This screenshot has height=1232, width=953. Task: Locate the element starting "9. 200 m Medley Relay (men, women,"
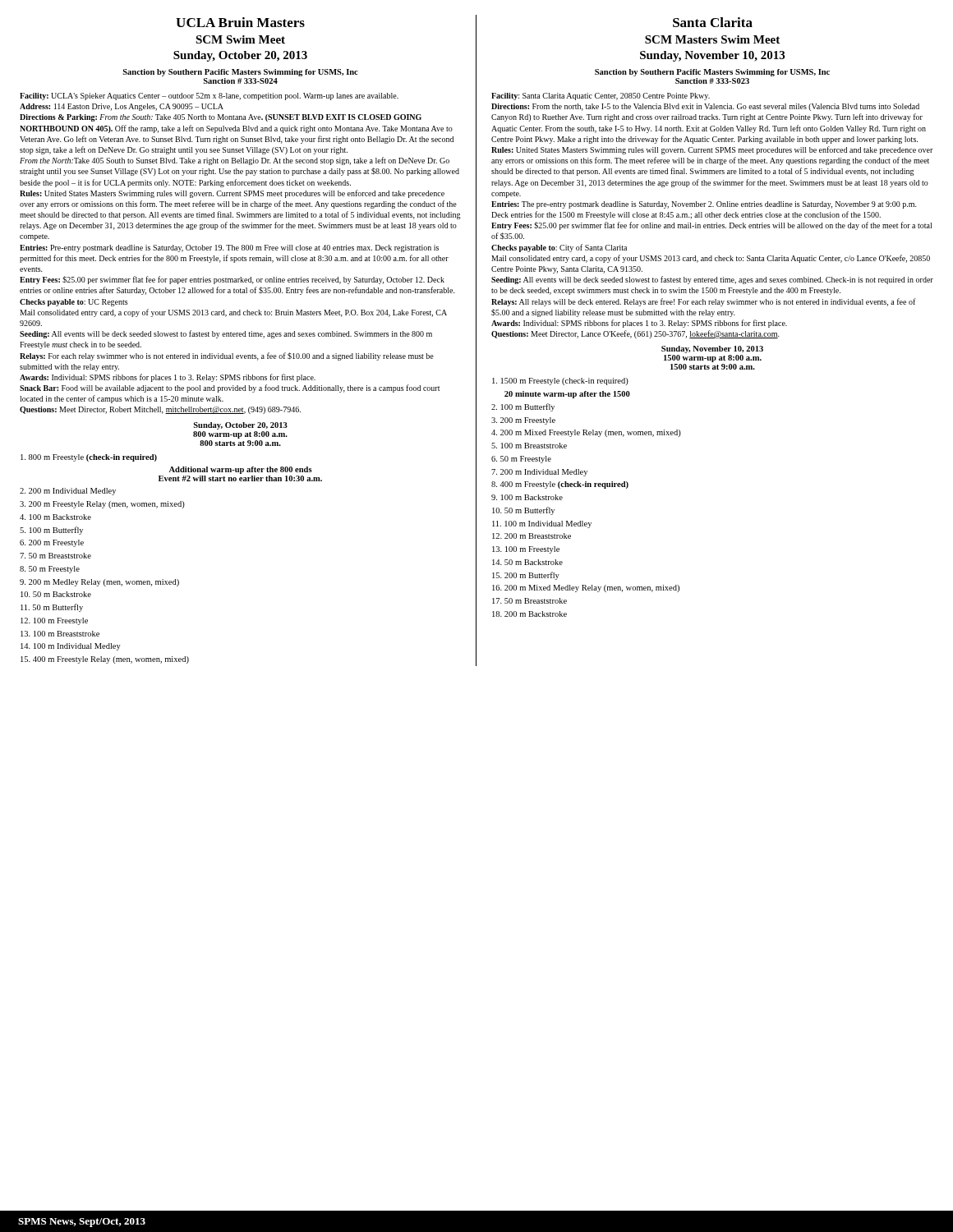point(99,582)
